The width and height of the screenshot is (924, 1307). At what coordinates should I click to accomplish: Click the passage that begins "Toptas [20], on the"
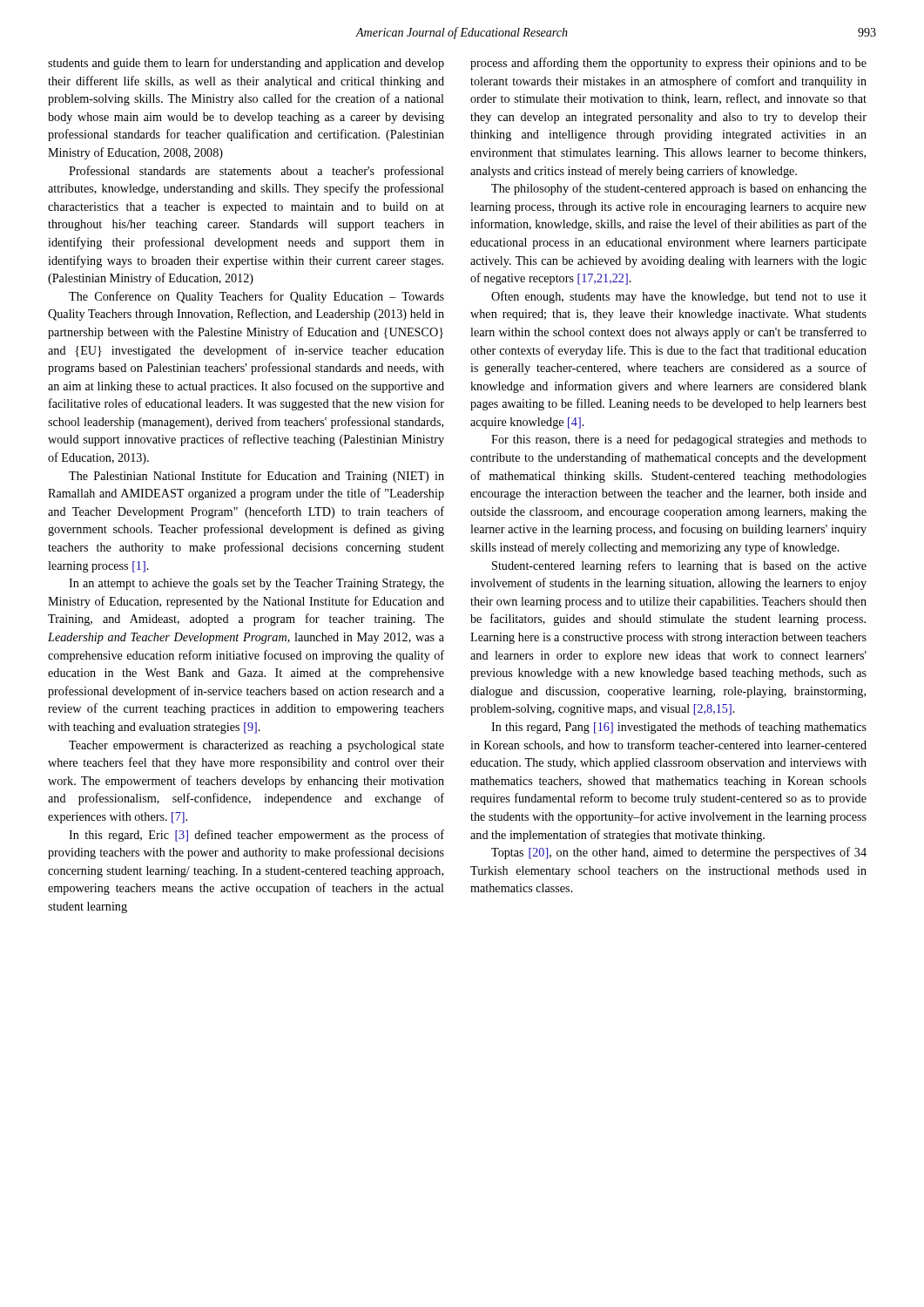pyautogui.click(x=668, y=870)
